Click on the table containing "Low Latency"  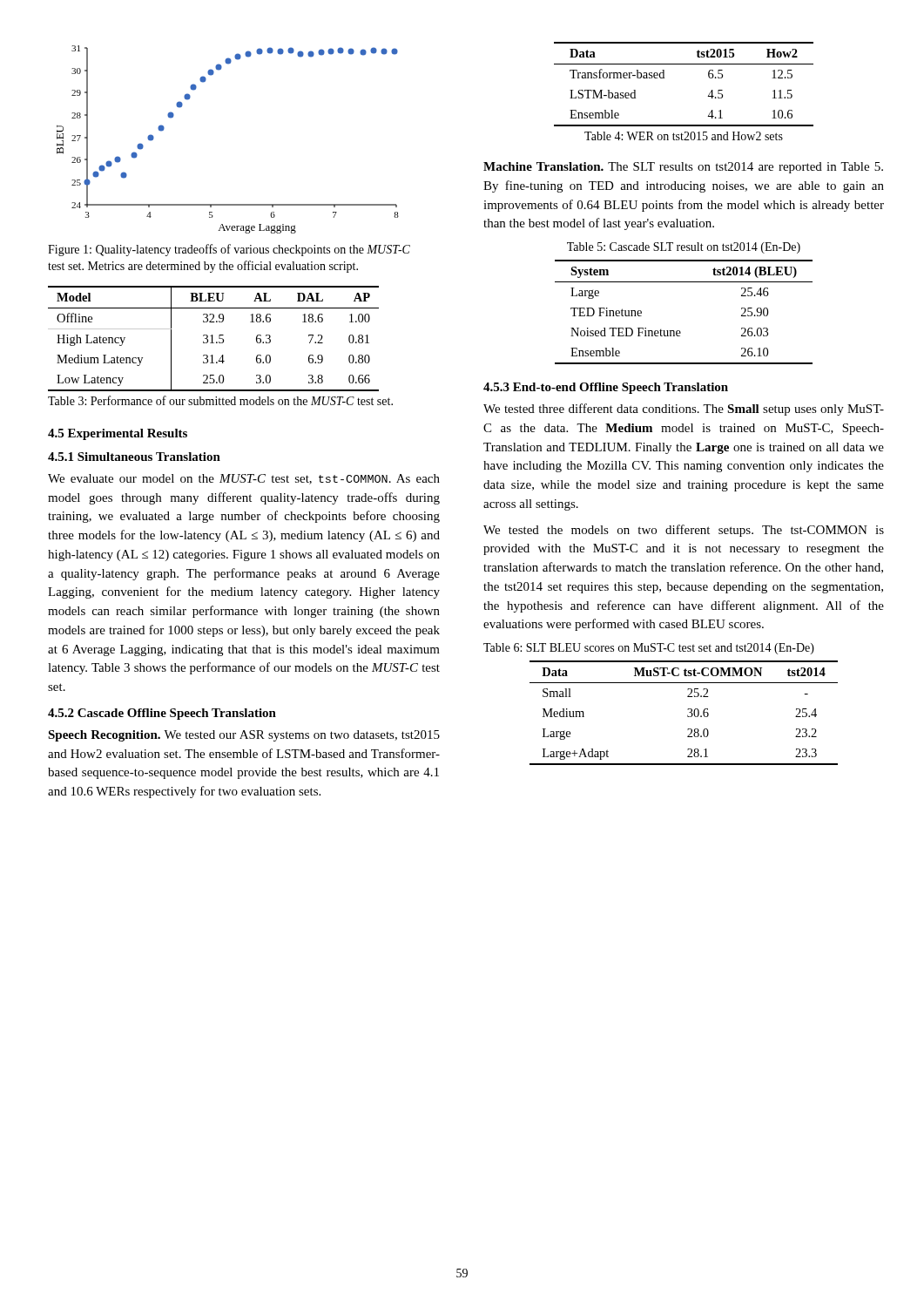coord(244,338)
